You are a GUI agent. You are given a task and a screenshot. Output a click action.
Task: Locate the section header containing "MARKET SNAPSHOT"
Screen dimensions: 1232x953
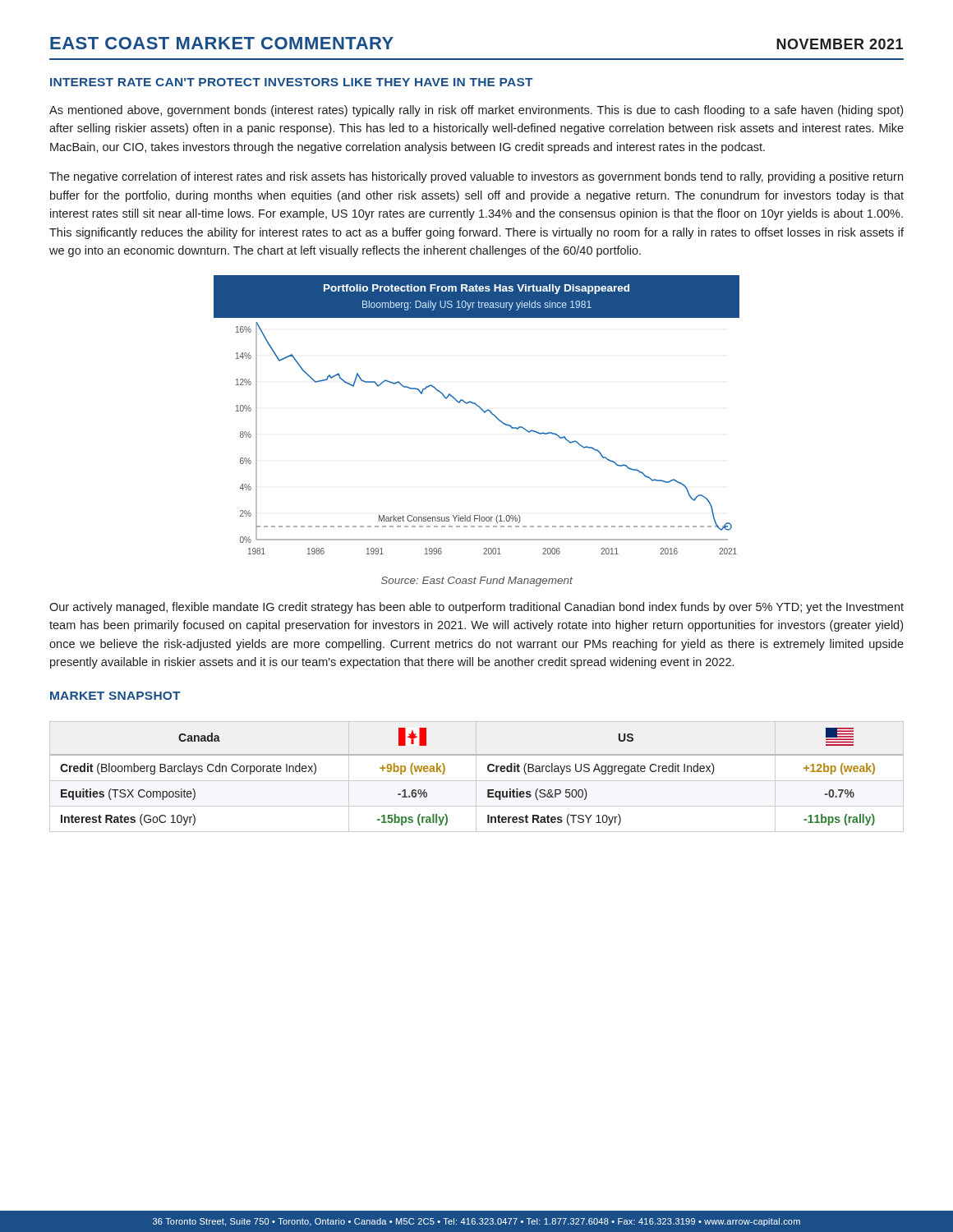pos(115,695)
